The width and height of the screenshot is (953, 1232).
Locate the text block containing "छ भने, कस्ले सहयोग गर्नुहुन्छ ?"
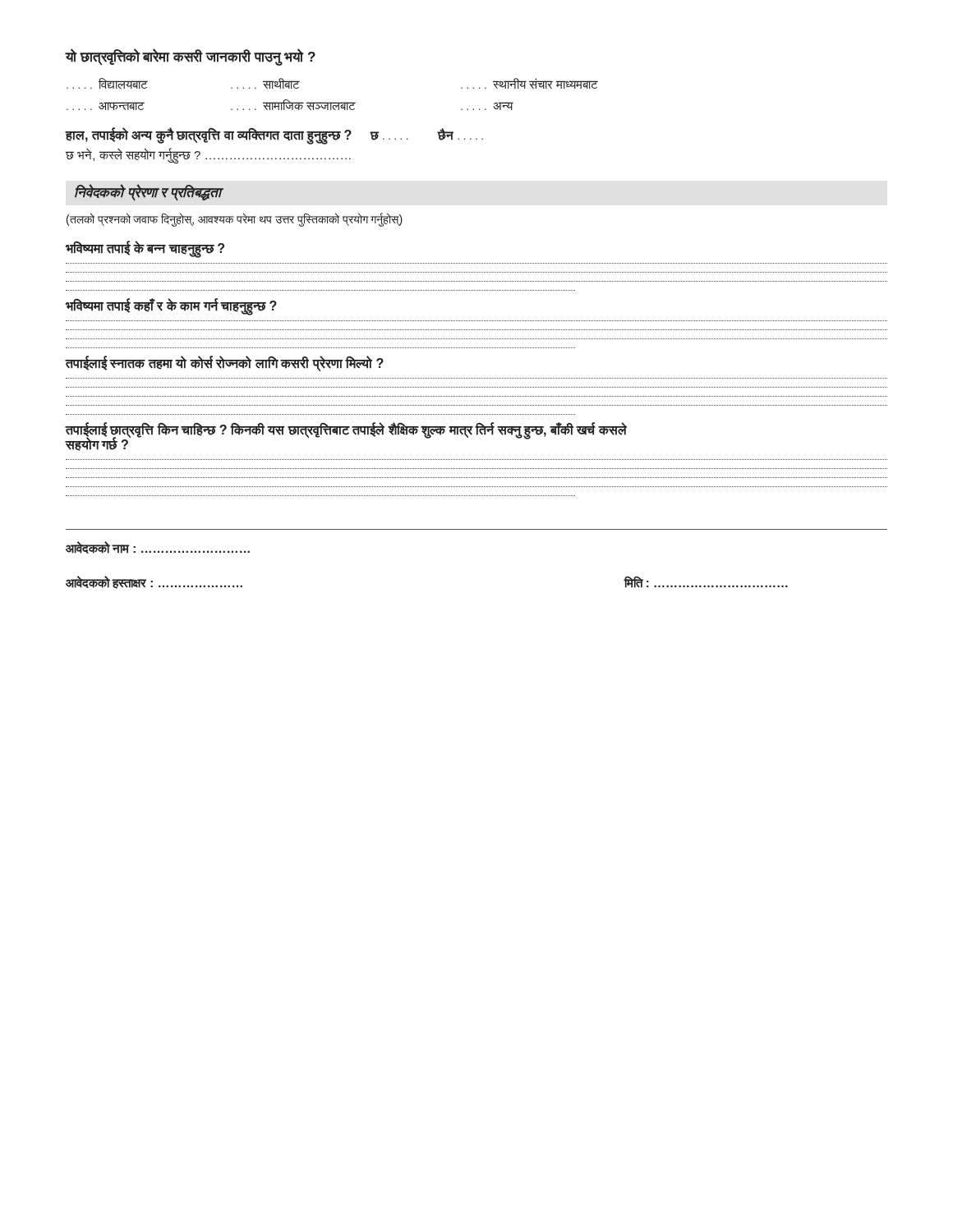[x=209, y=155]
